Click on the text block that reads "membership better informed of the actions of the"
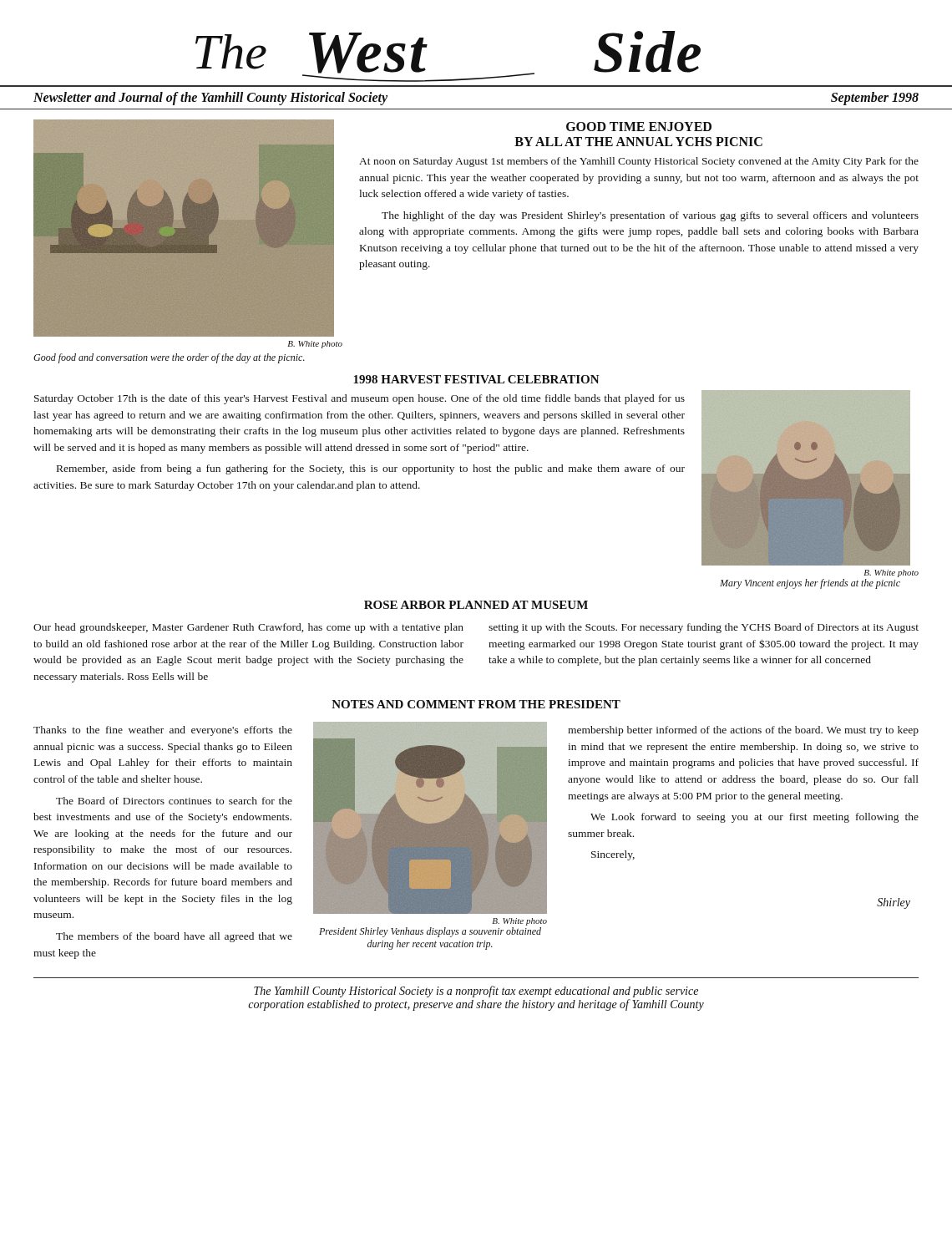 click(x=743, y=792)
